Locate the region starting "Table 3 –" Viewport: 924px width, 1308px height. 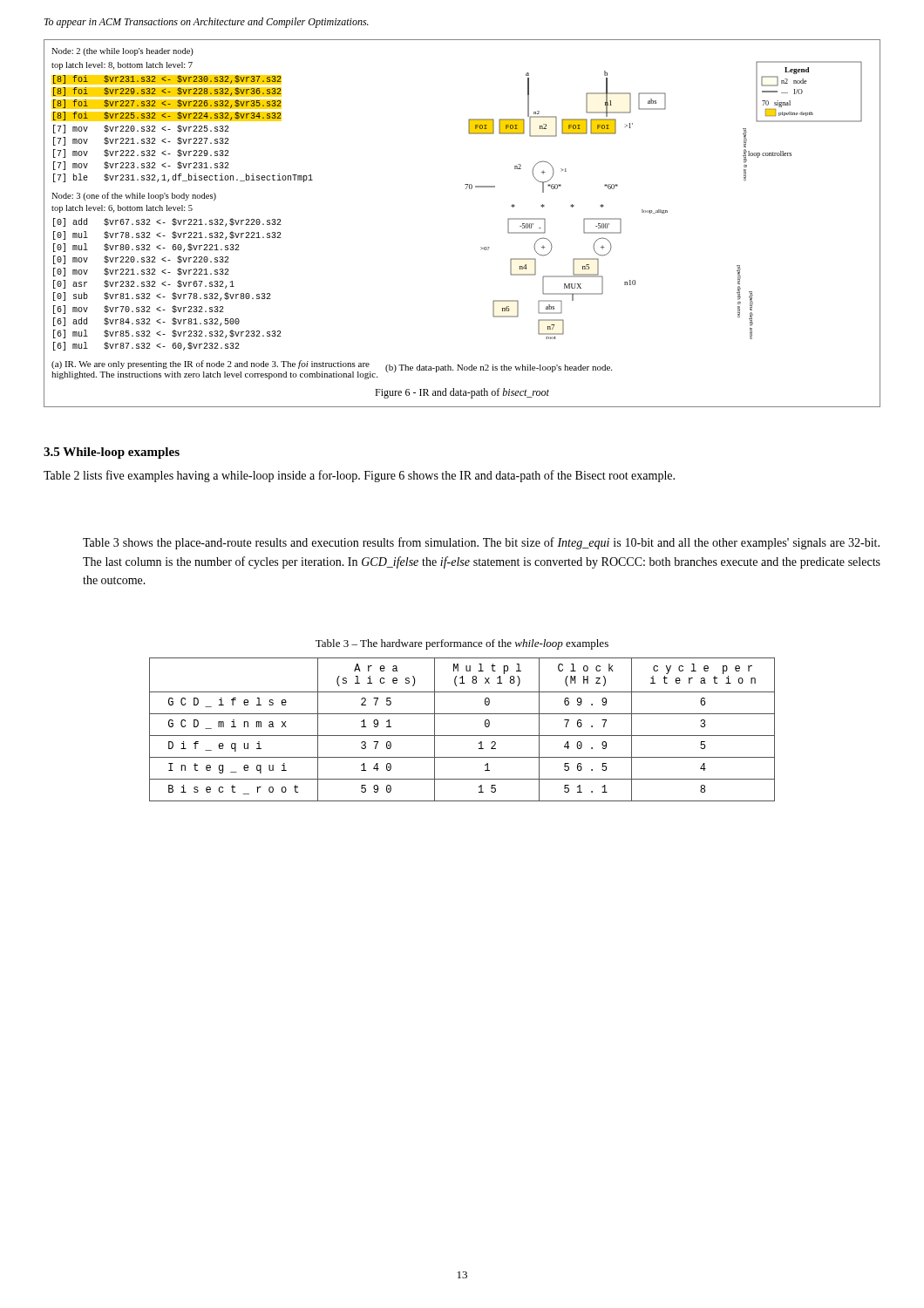[x=462, y=643]
